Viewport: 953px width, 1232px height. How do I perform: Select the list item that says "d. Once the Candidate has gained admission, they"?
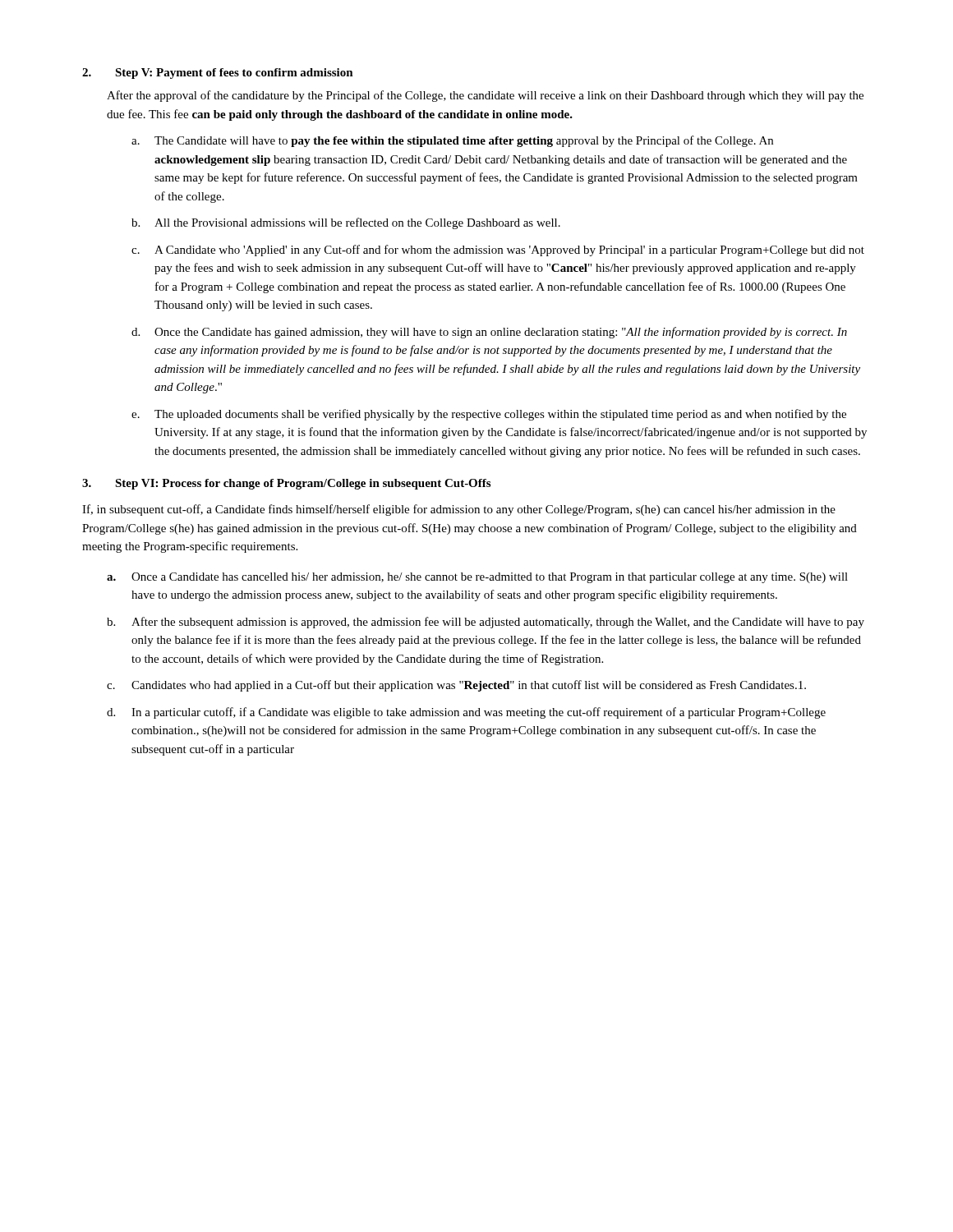501,359
